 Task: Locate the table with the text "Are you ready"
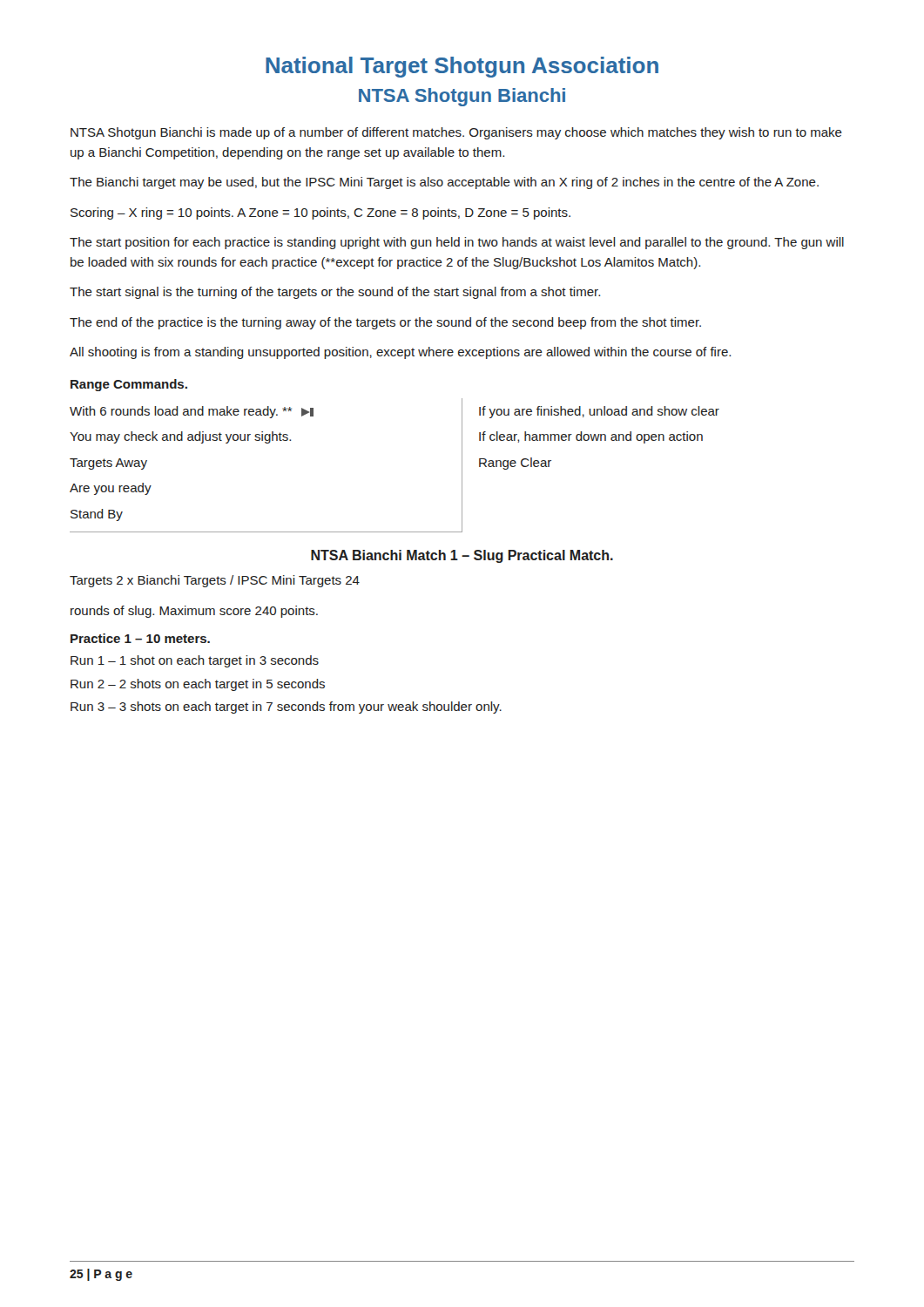[462, 465]
